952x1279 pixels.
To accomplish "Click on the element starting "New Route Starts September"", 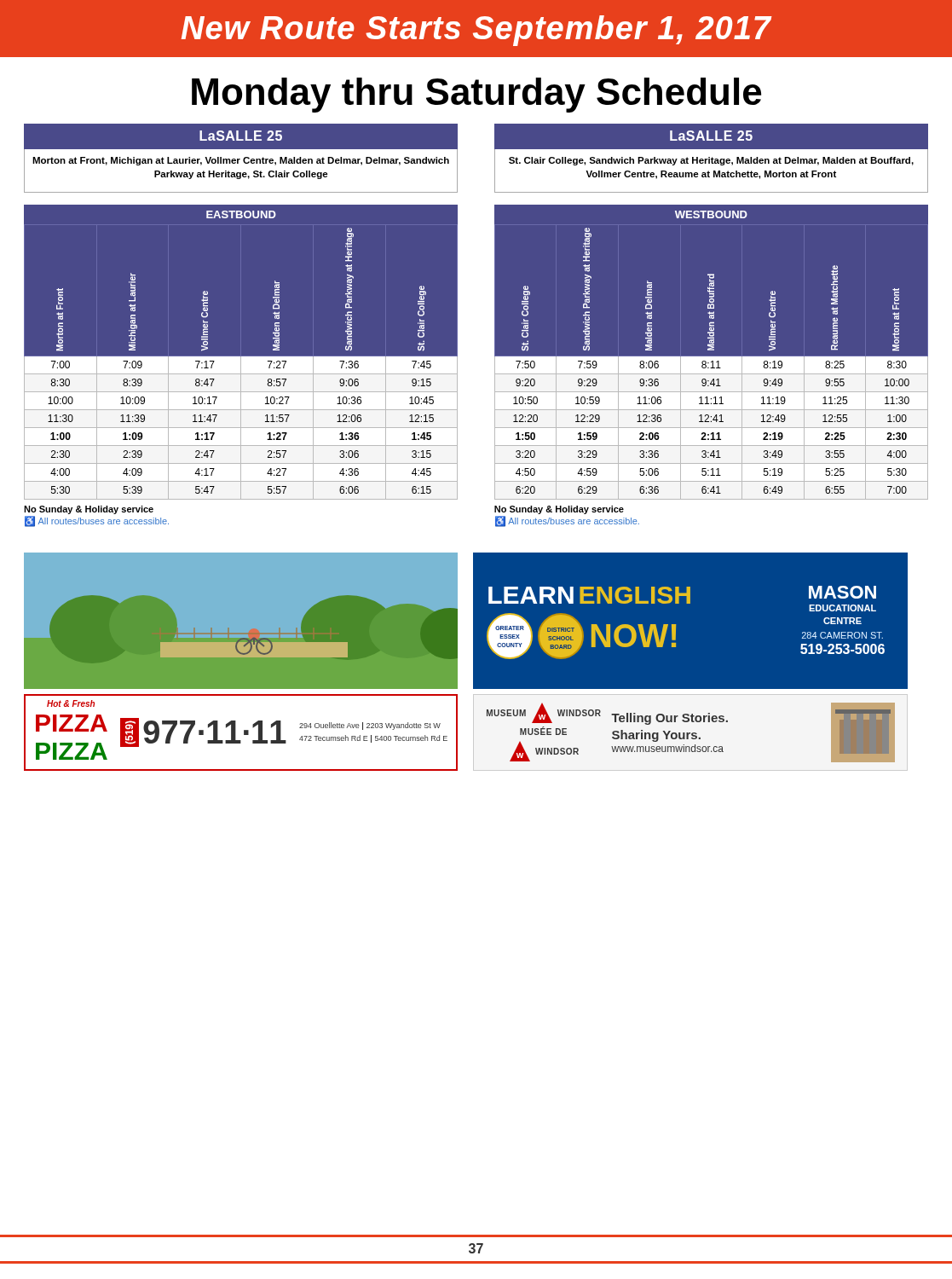I will (x=476, y=28).
